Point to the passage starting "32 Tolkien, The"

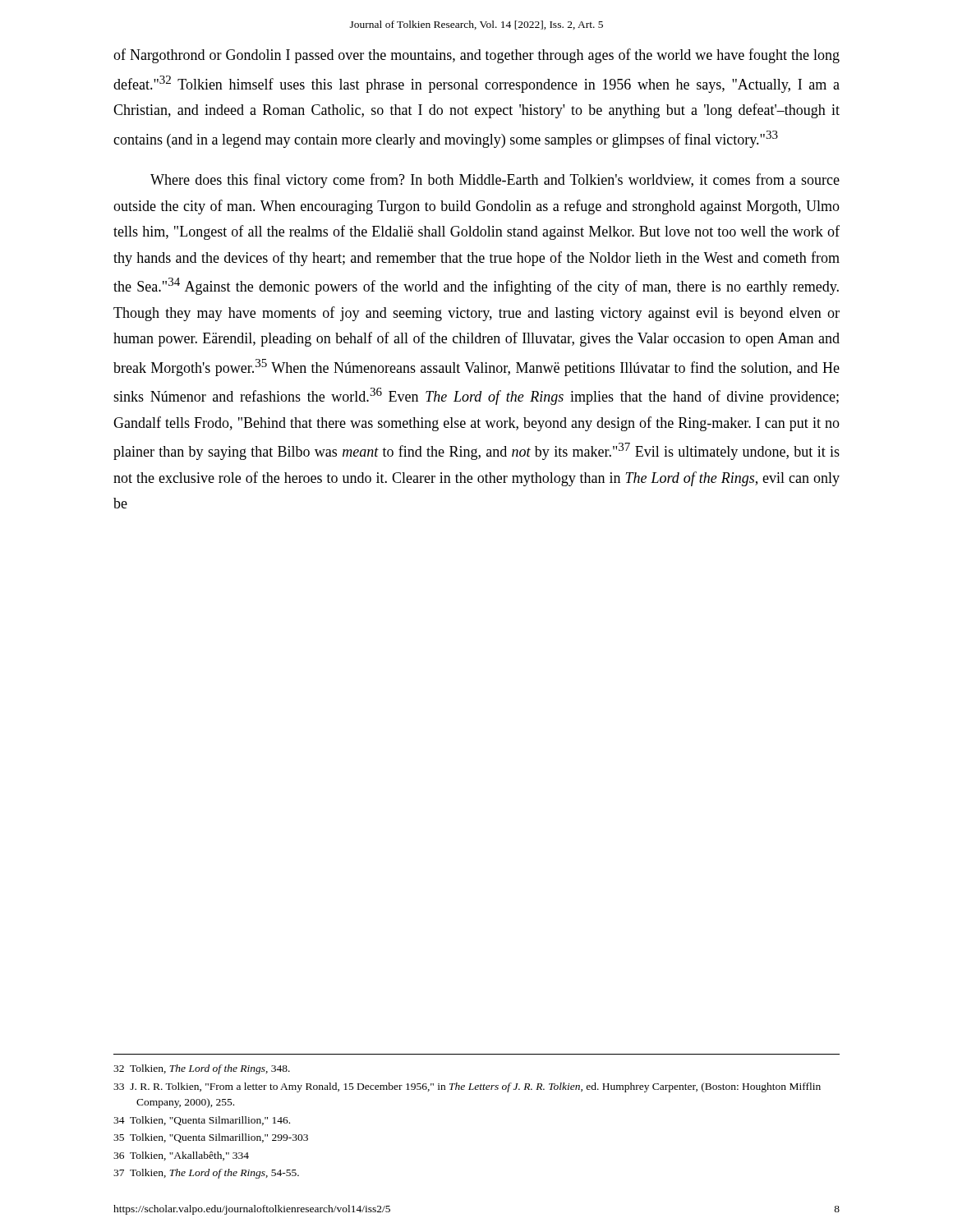(x=202, y=1068)
